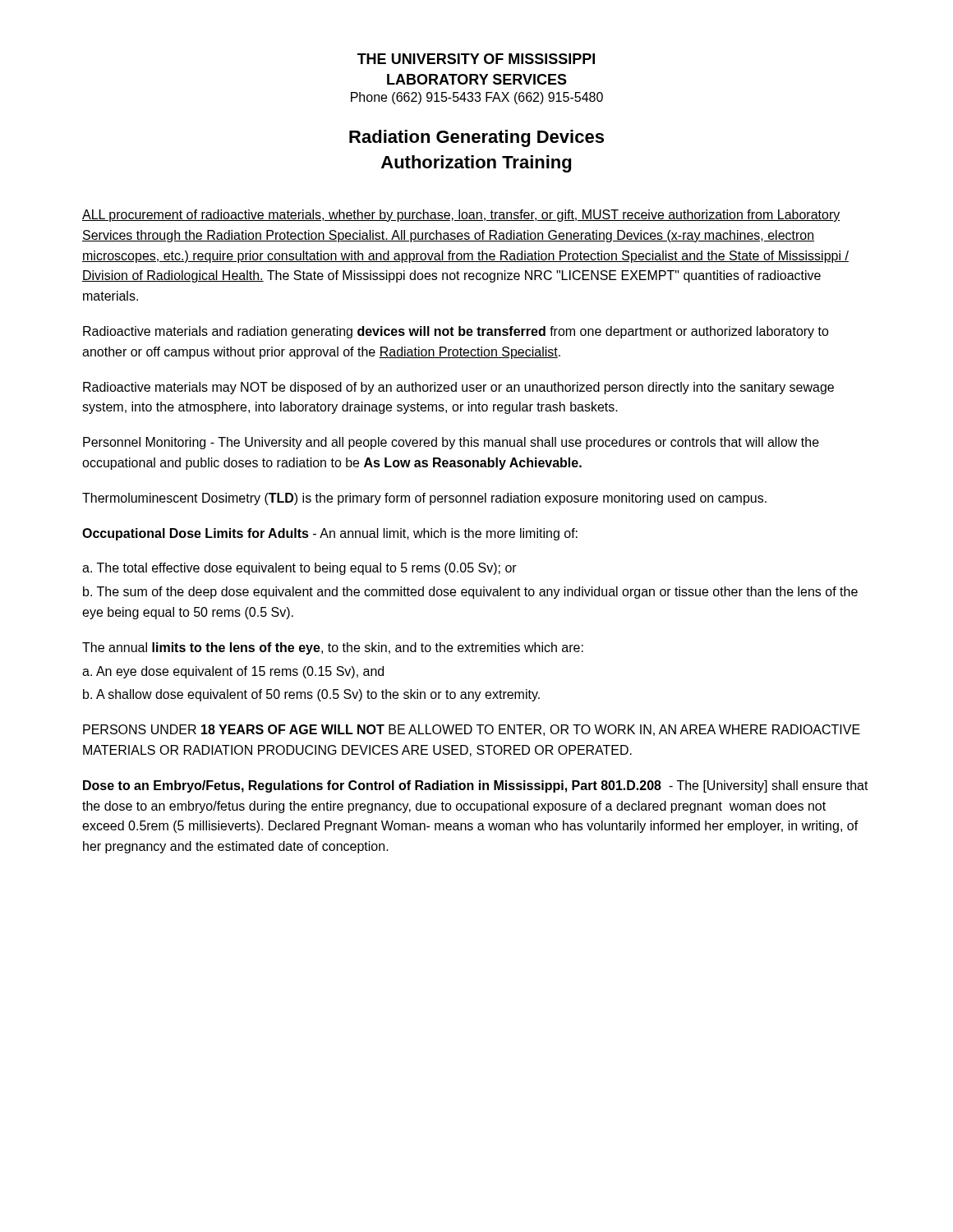Click on the text starting "Radiation Generating DevicesAuthorization Training"
953x1232 pixels.
pyautogui.click(x=476, y=150)
